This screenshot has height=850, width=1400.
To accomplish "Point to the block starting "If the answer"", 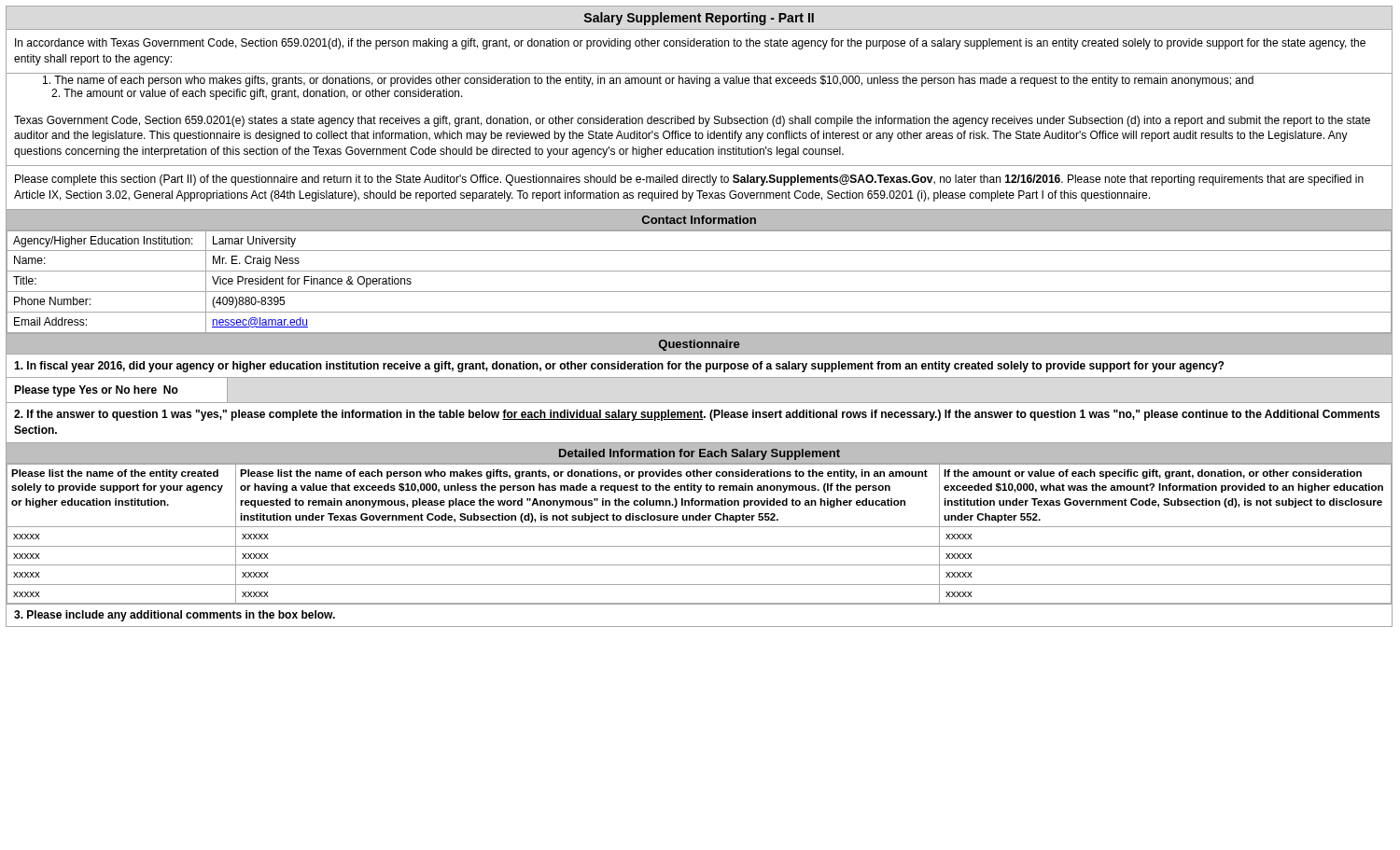I will 697,422.
